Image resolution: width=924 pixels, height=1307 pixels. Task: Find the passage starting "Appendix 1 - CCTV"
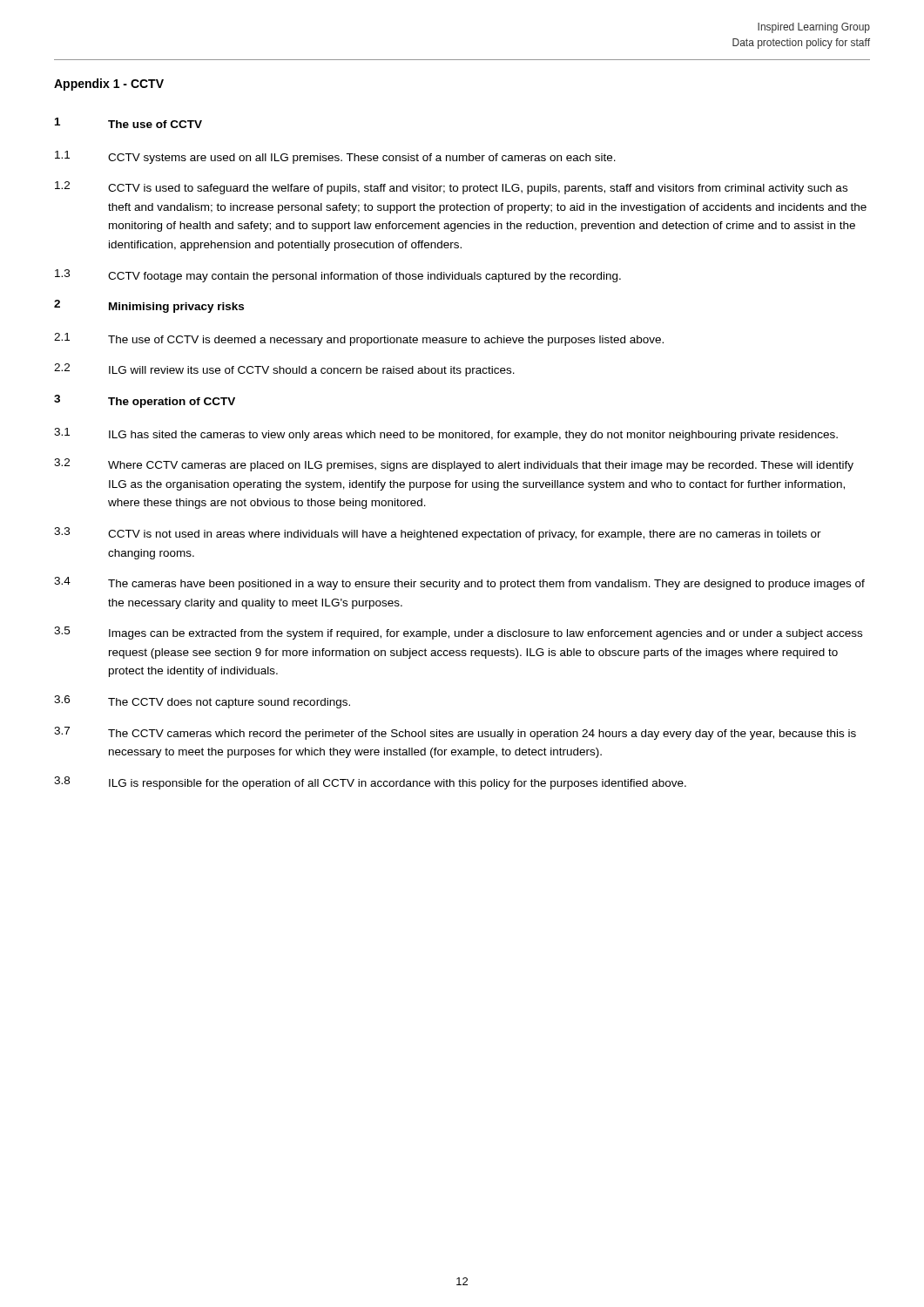[x=109, y=84]
